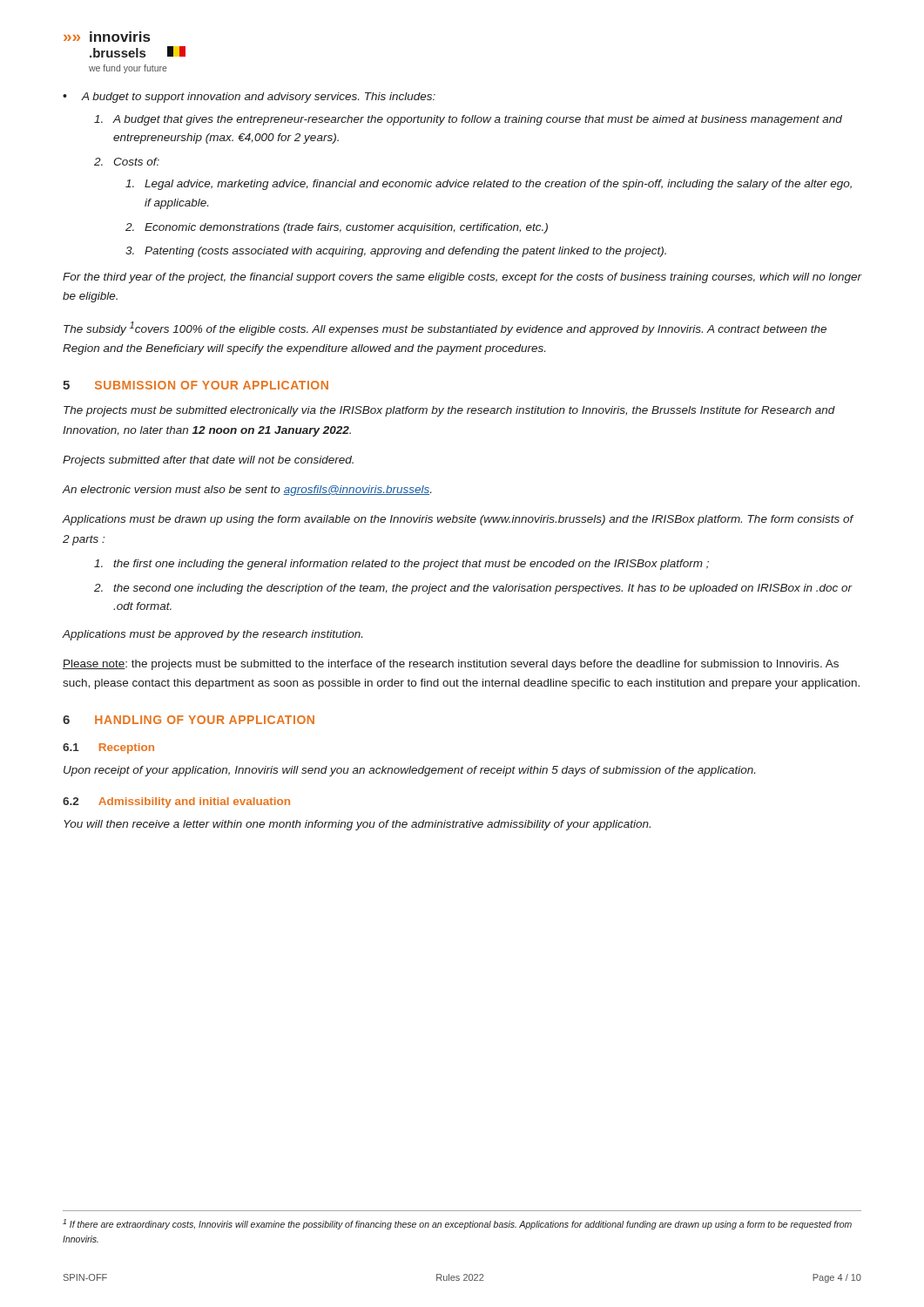Where does it say "6.1 Reception"?
The width and height of the screenshot is (924, 1307).
pos(109,748)
